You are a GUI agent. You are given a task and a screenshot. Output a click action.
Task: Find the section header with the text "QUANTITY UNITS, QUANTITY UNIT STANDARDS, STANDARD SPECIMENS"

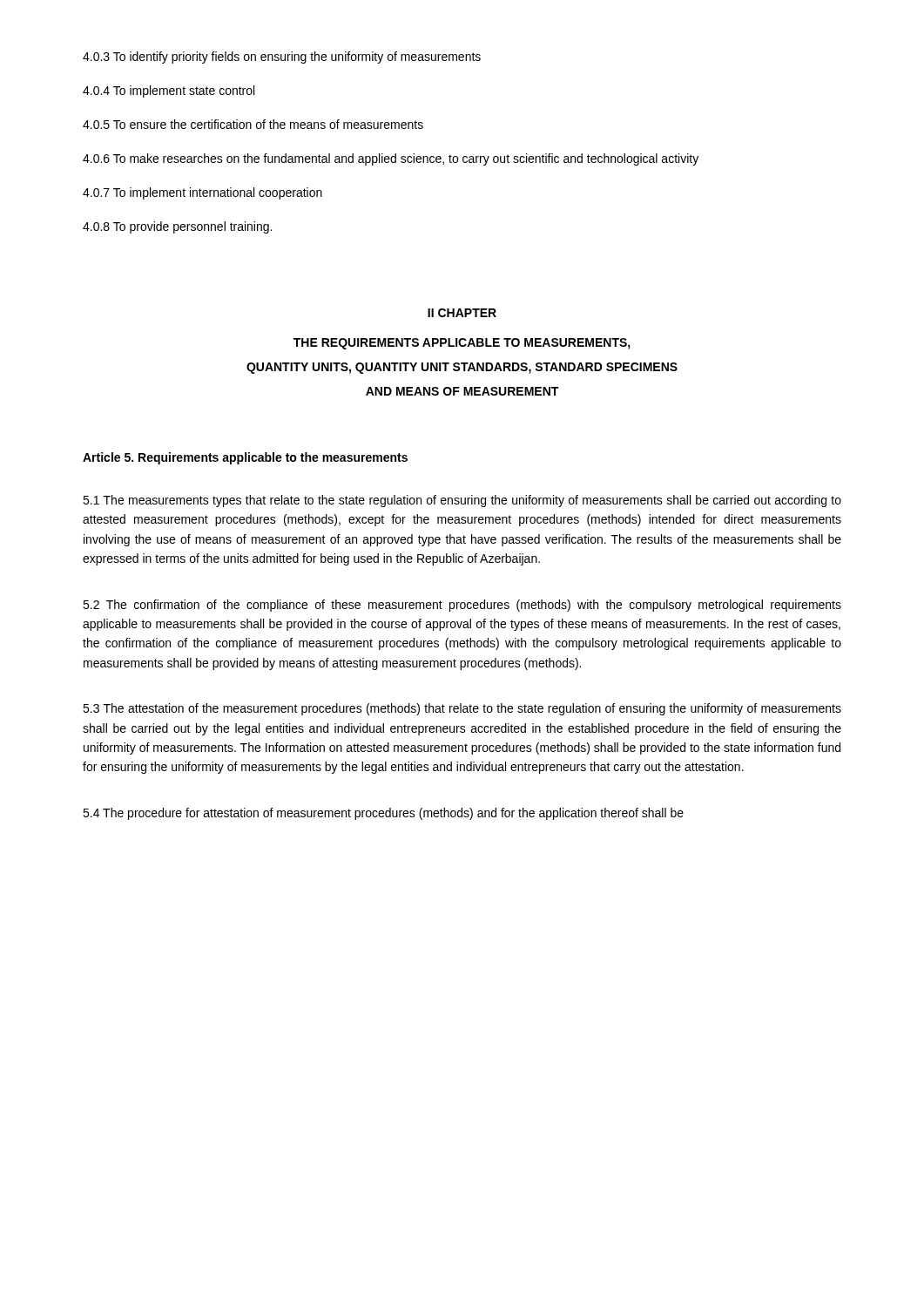(x=462, y=367)
